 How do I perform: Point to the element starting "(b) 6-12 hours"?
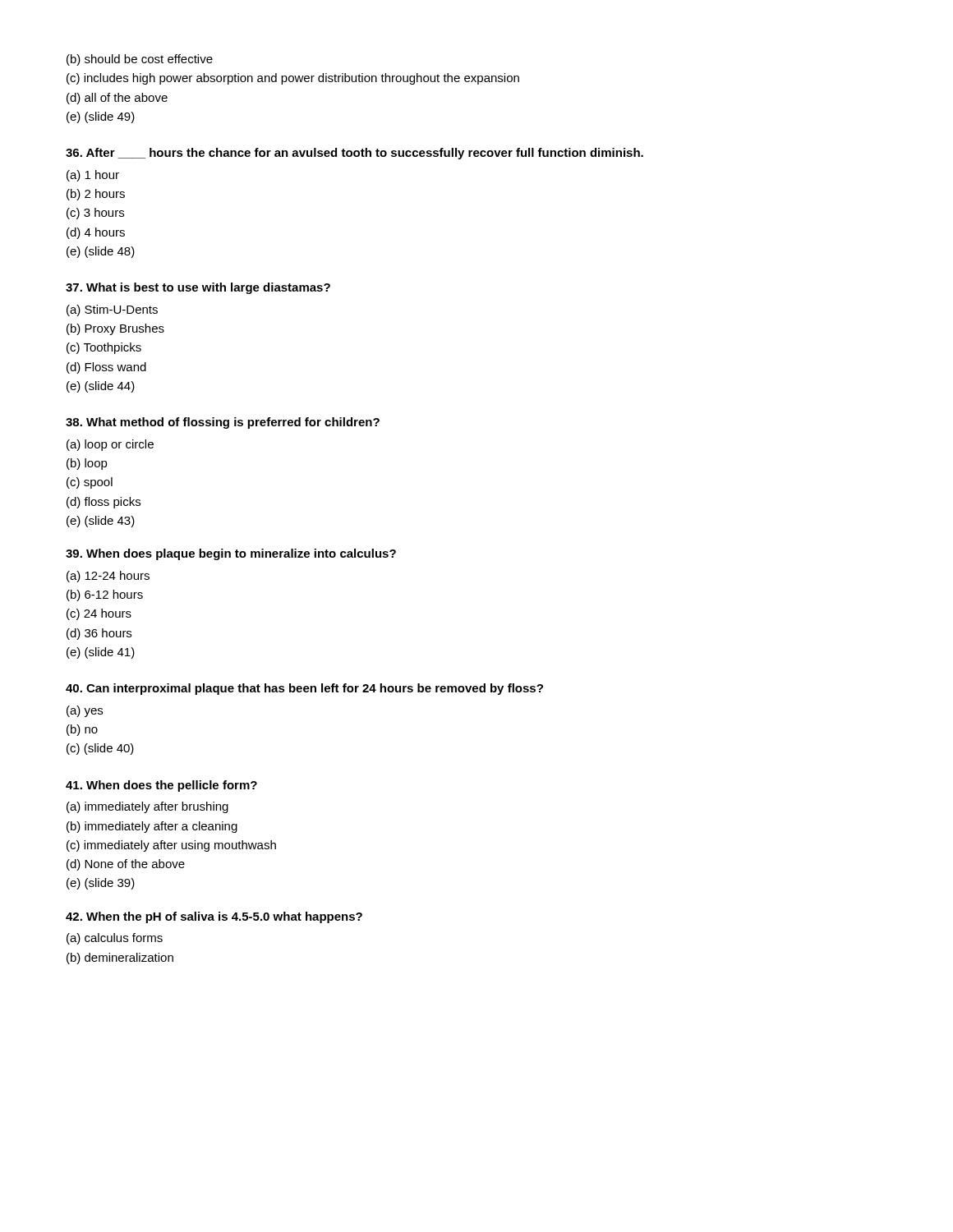coord(104,594)
